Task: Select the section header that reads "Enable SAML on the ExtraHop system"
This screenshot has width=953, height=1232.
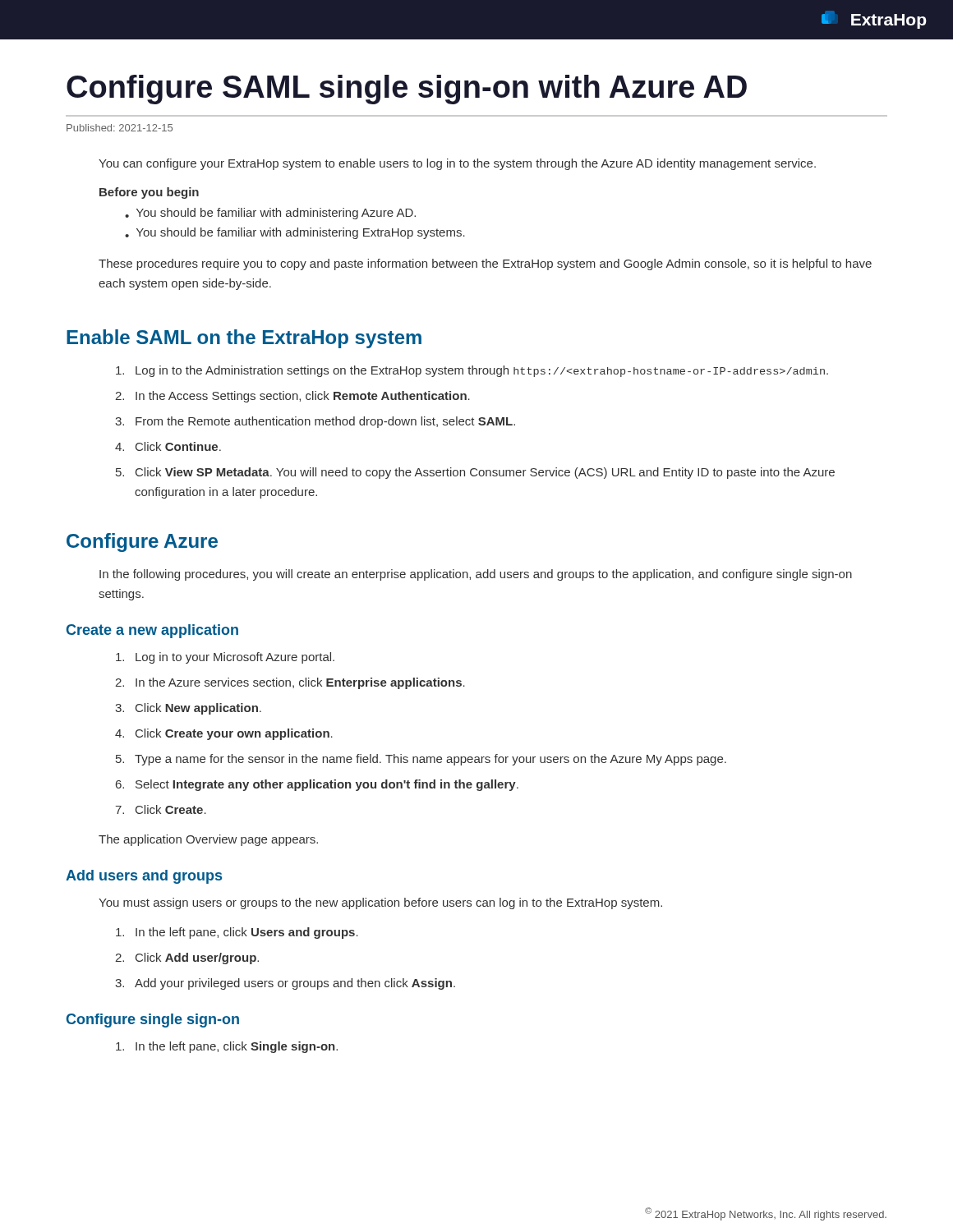Action: point(244,337)
